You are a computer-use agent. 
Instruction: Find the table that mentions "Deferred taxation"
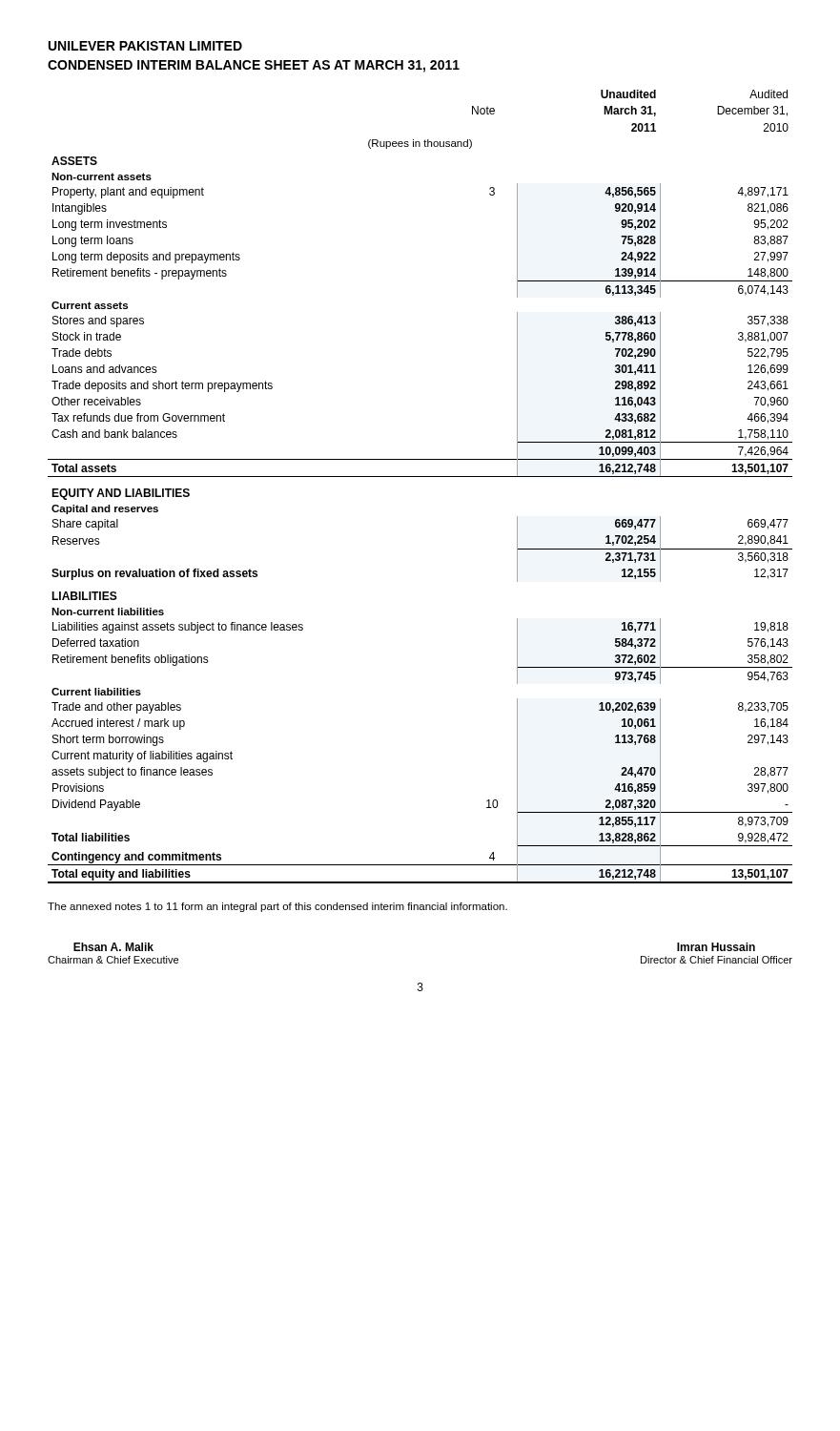(x=420, y=485)
